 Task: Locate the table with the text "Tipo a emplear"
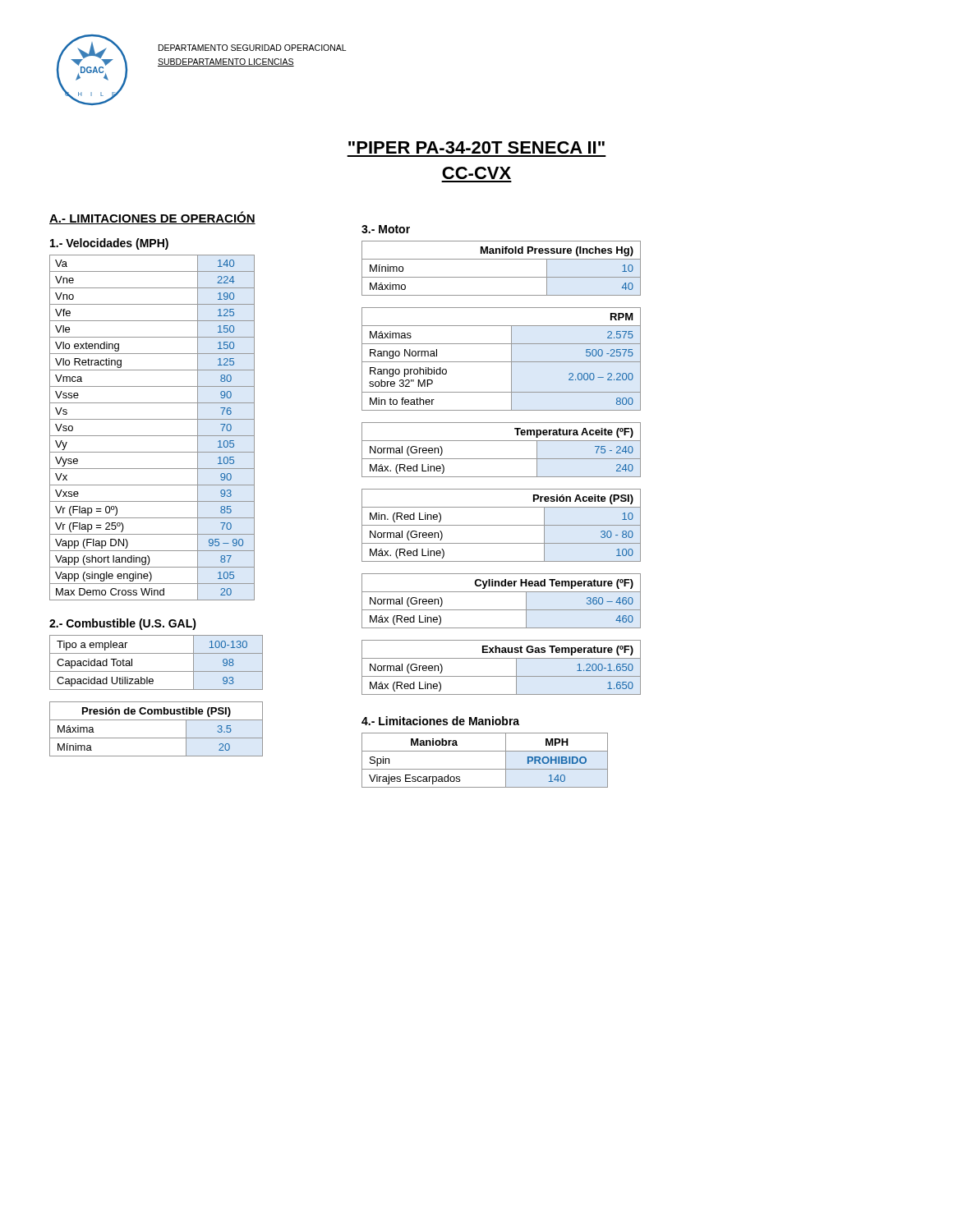coord(189,662)
